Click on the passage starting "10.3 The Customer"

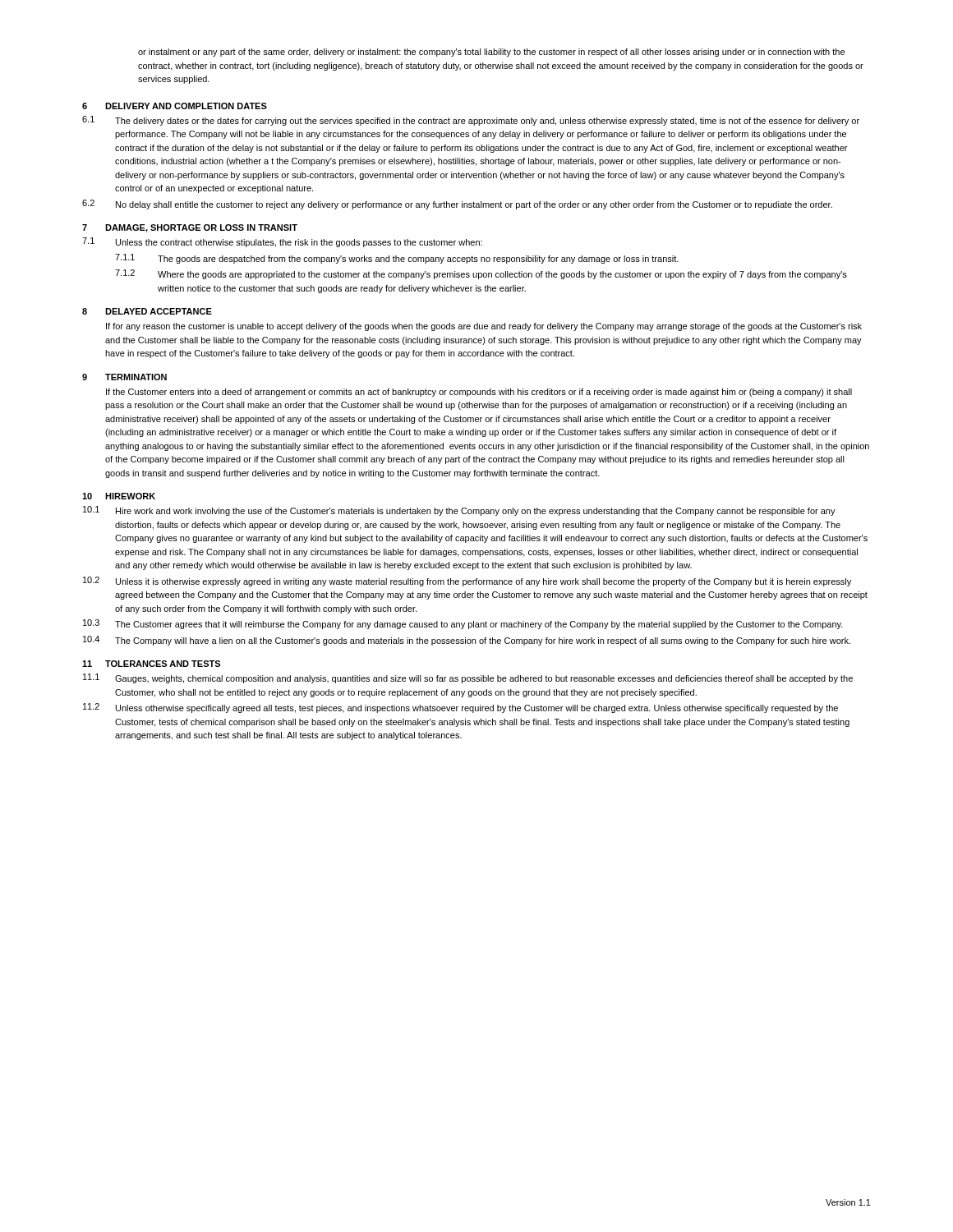click(x=476, y=624)
